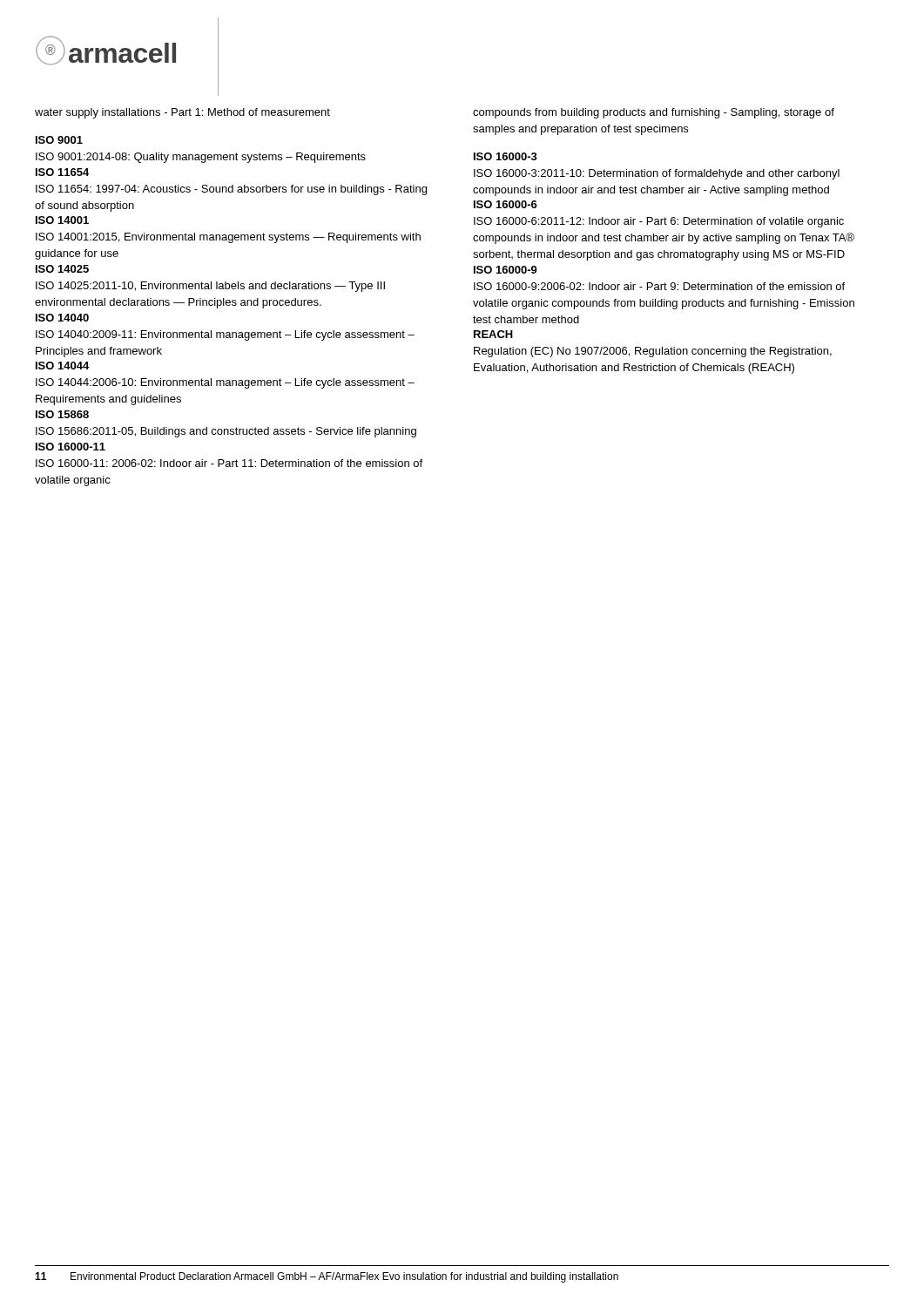Find the element starting "compounds from building products and"
This screenshot has height=1307, width=924.
[x=672, y=121]
